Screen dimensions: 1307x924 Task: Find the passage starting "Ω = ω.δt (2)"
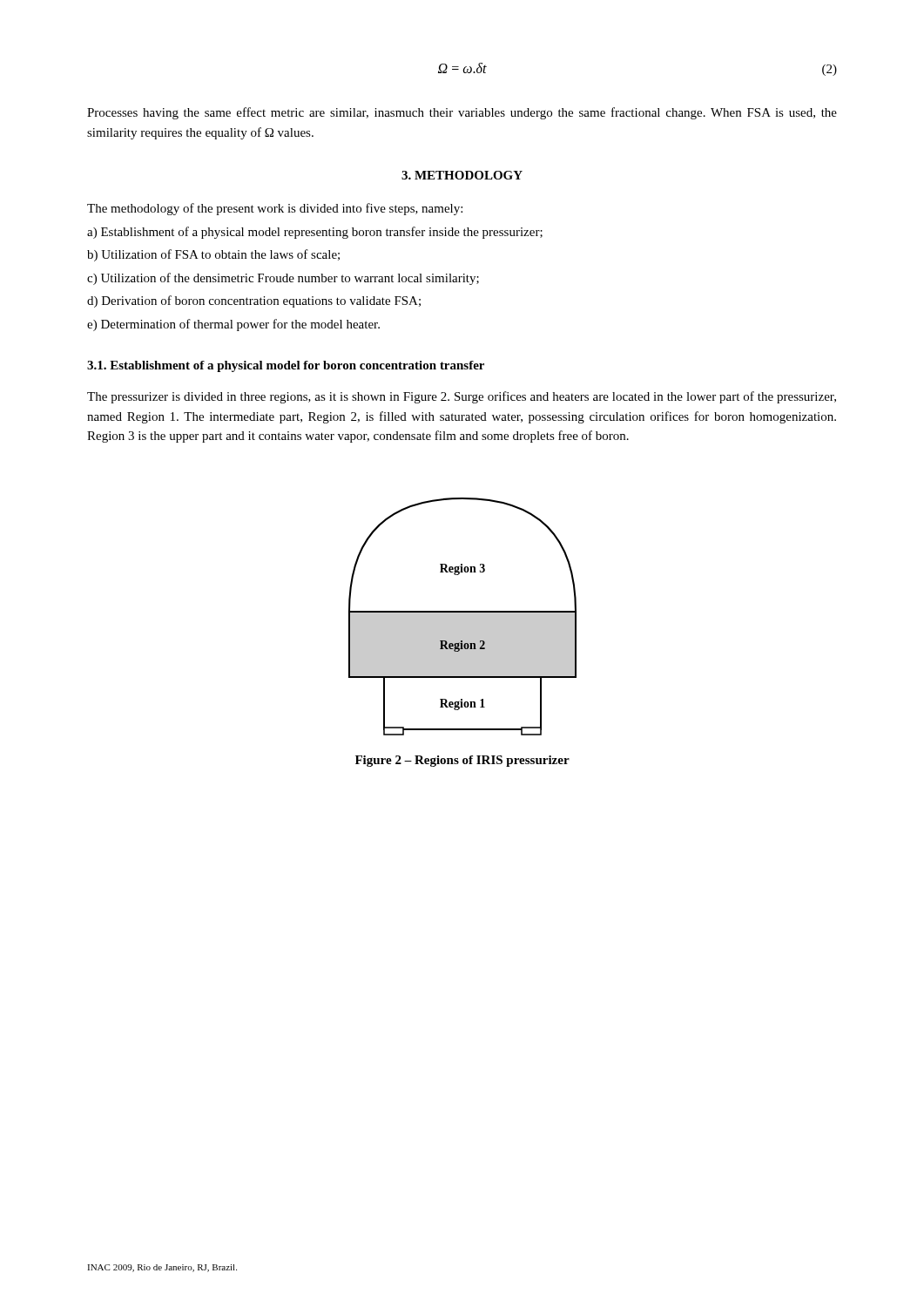462,69
